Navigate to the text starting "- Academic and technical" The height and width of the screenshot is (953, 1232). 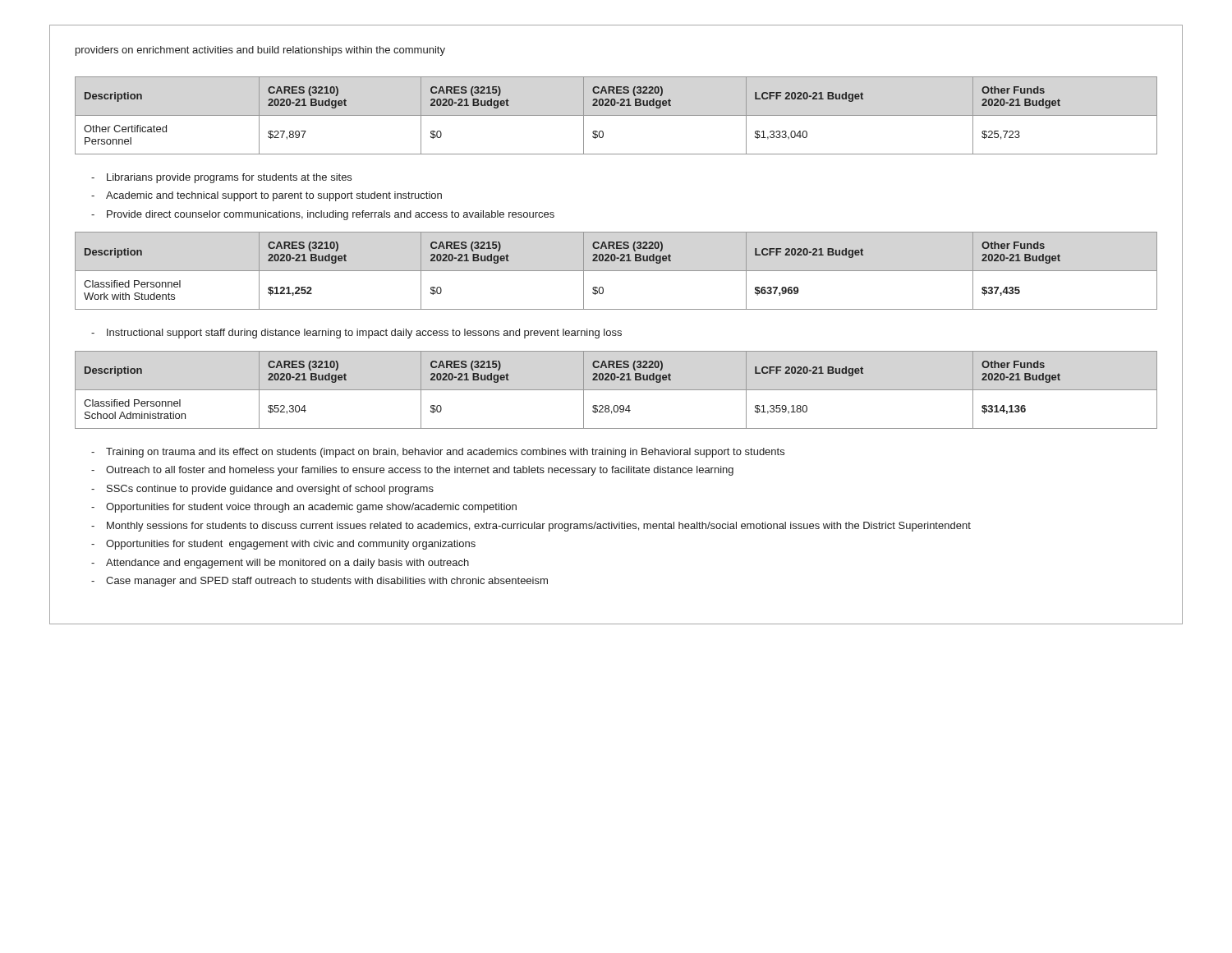coord(267,195)
